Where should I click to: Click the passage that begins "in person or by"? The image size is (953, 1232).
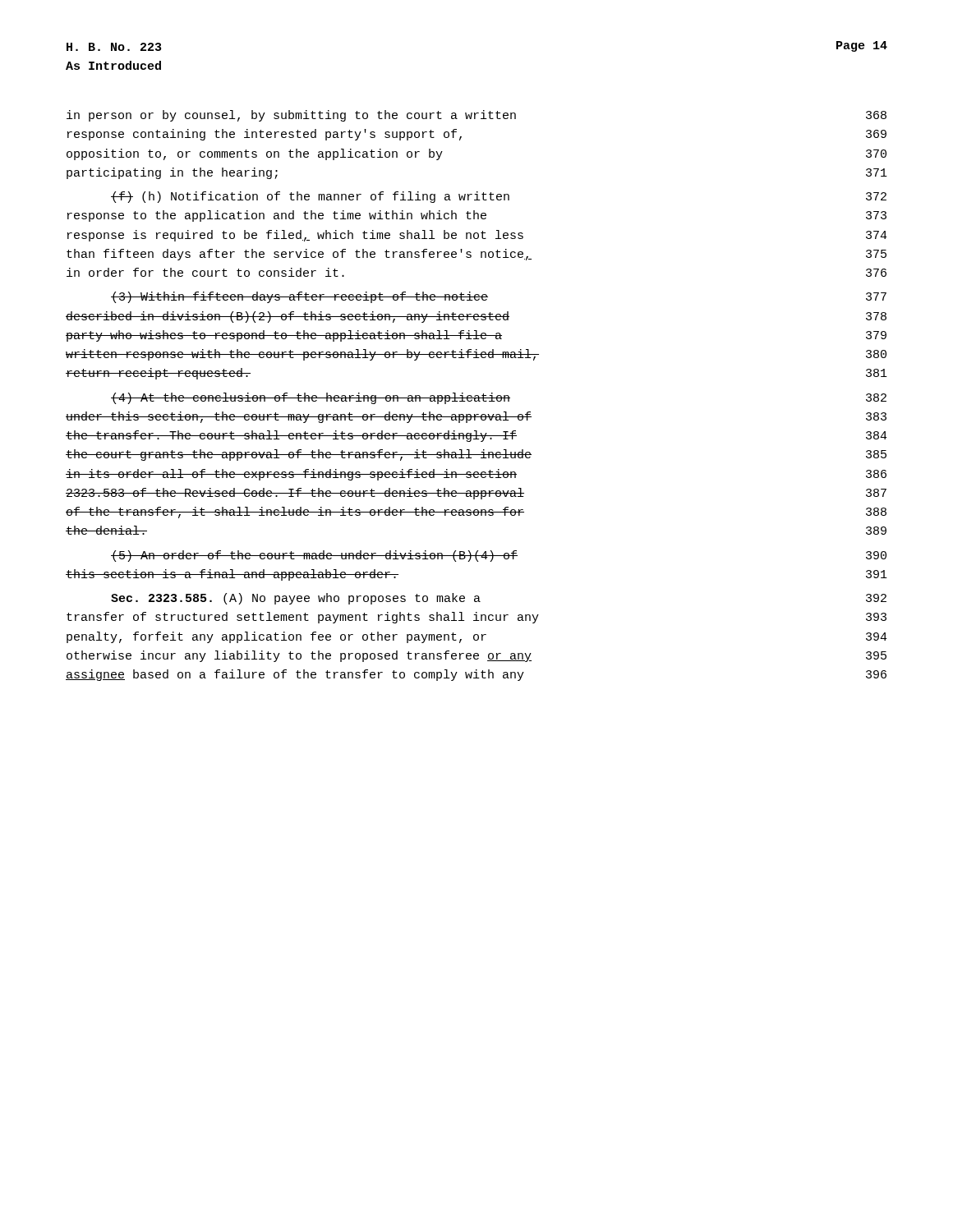point(476,396)
